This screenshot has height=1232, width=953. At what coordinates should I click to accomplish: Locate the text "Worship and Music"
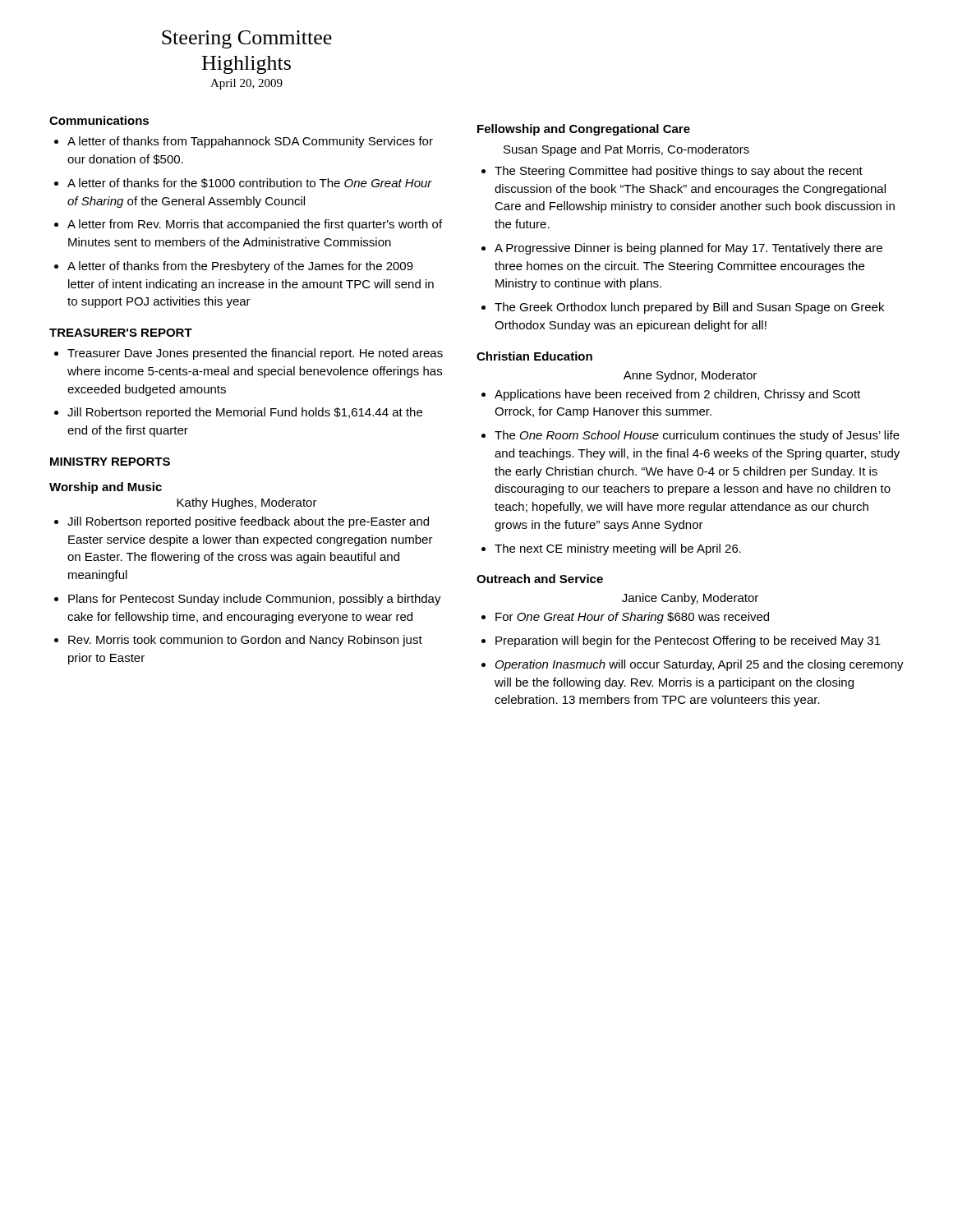click(x=106, y=487)
